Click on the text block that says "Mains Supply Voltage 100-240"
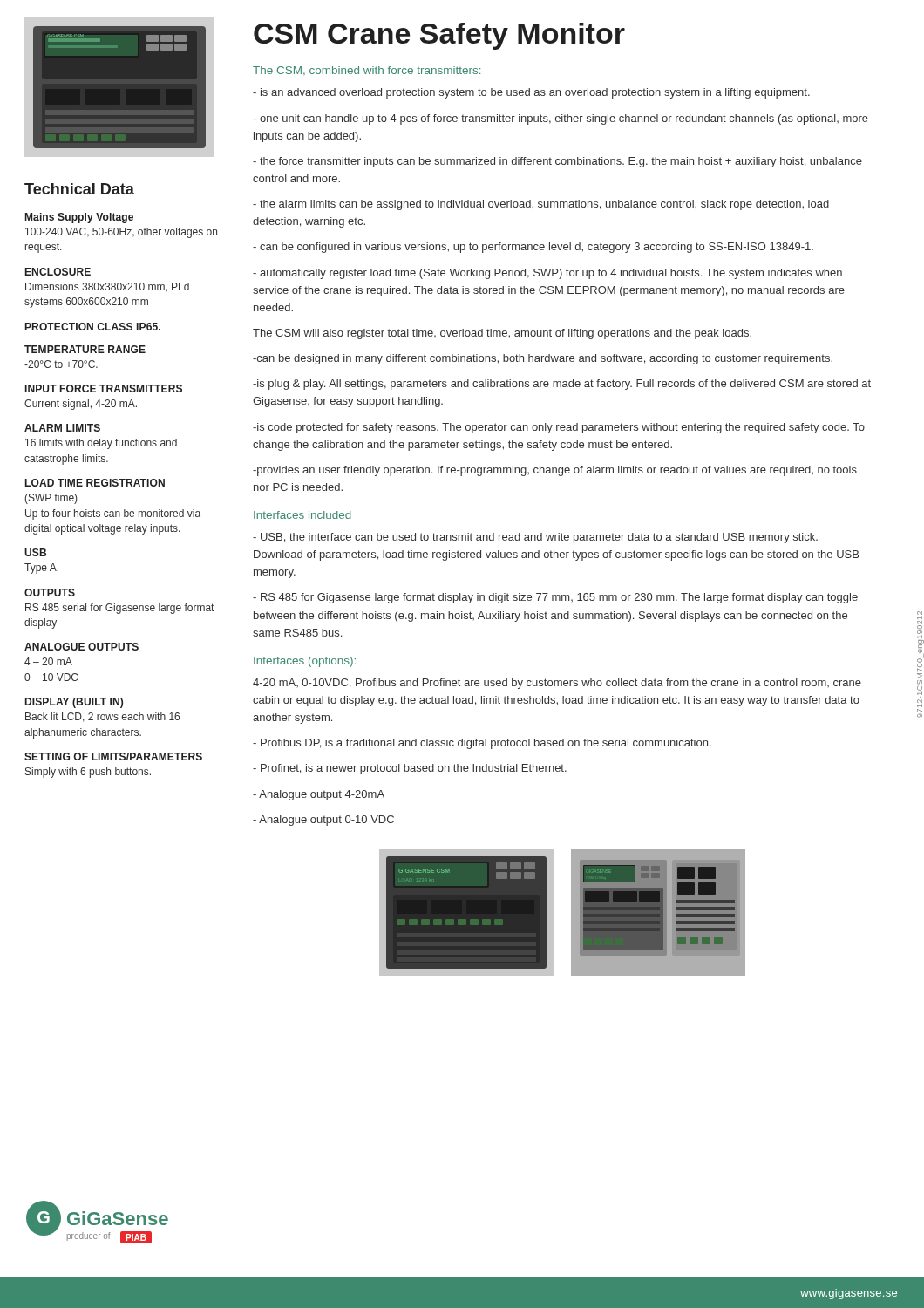924x1308 pixels. point(125,232)
